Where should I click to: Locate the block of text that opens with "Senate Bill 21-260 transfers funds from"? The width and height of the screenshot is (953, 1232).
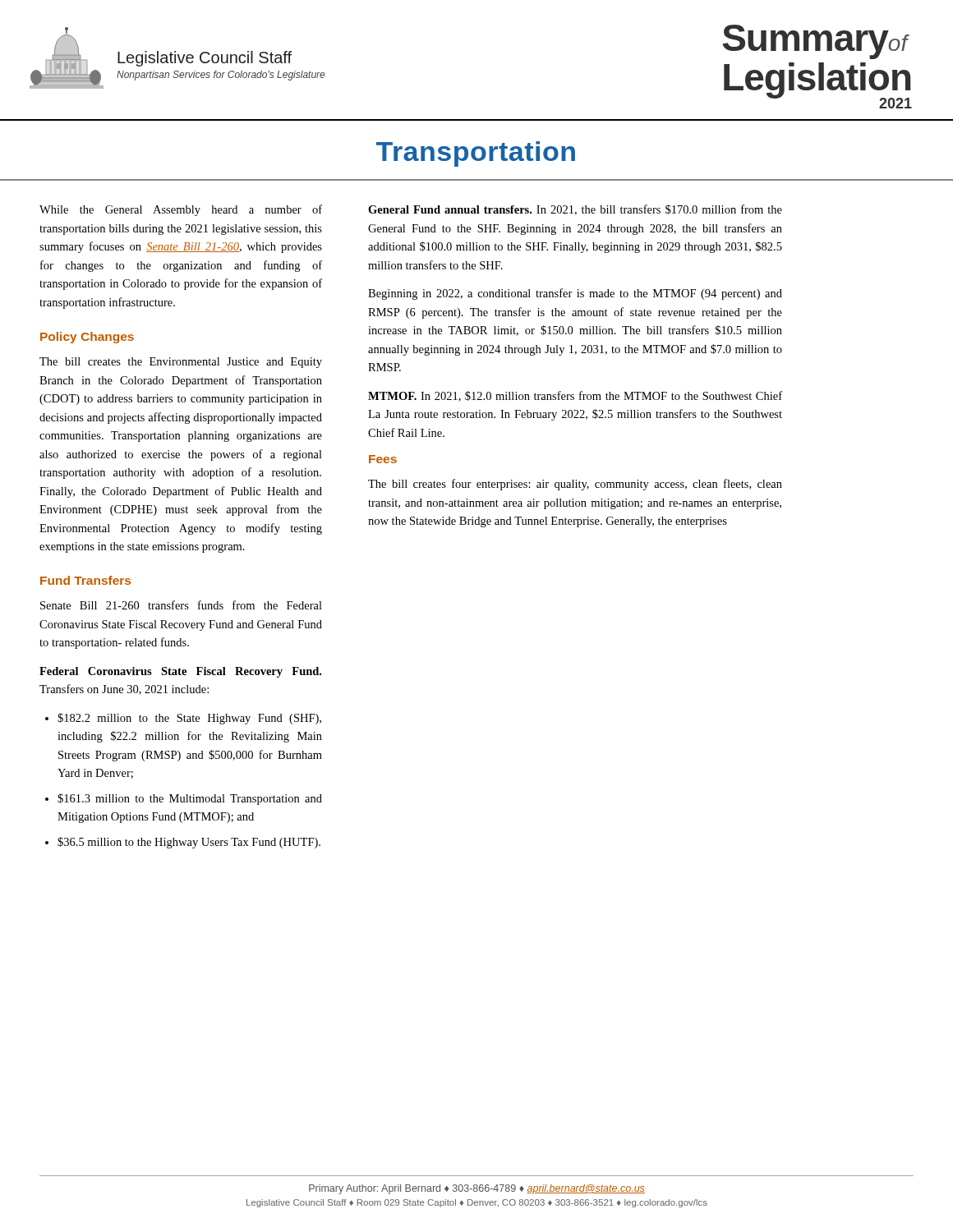point(181,624)
